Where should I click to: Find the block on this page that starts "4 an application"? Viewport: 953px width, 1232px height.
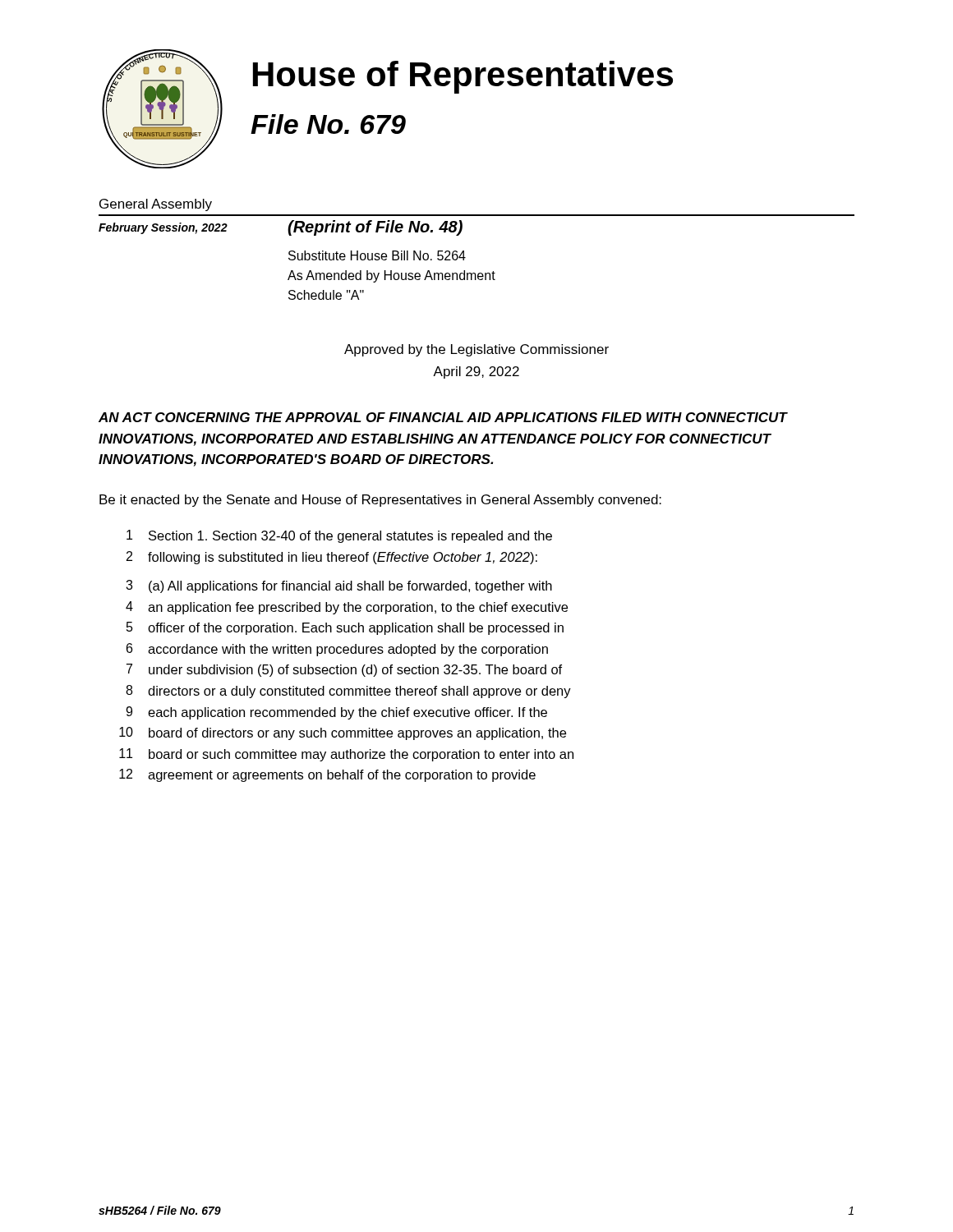(x=476, y=607)
